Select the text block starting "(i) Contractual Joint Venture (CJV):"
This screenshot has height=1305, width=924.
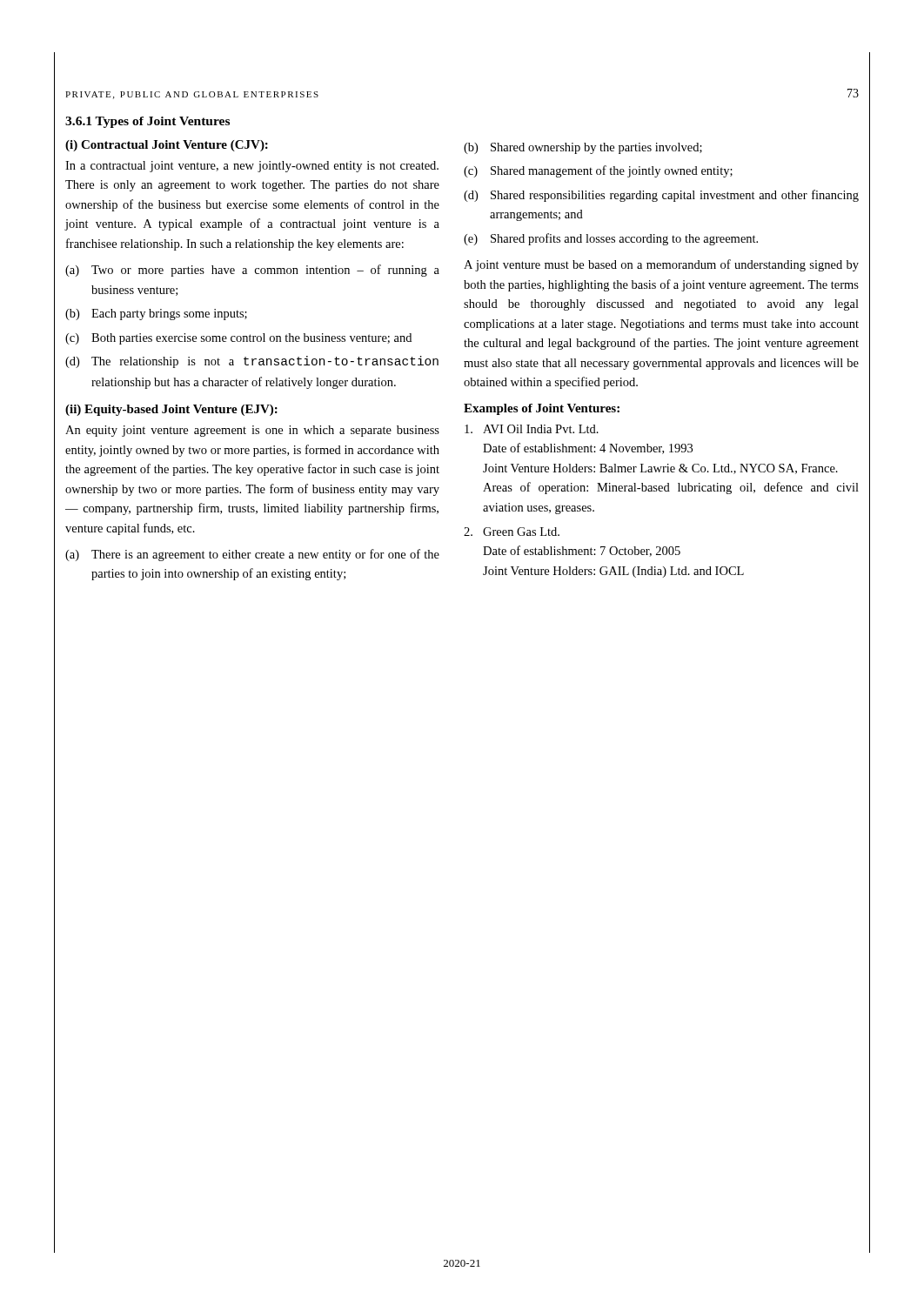[252, 145]
